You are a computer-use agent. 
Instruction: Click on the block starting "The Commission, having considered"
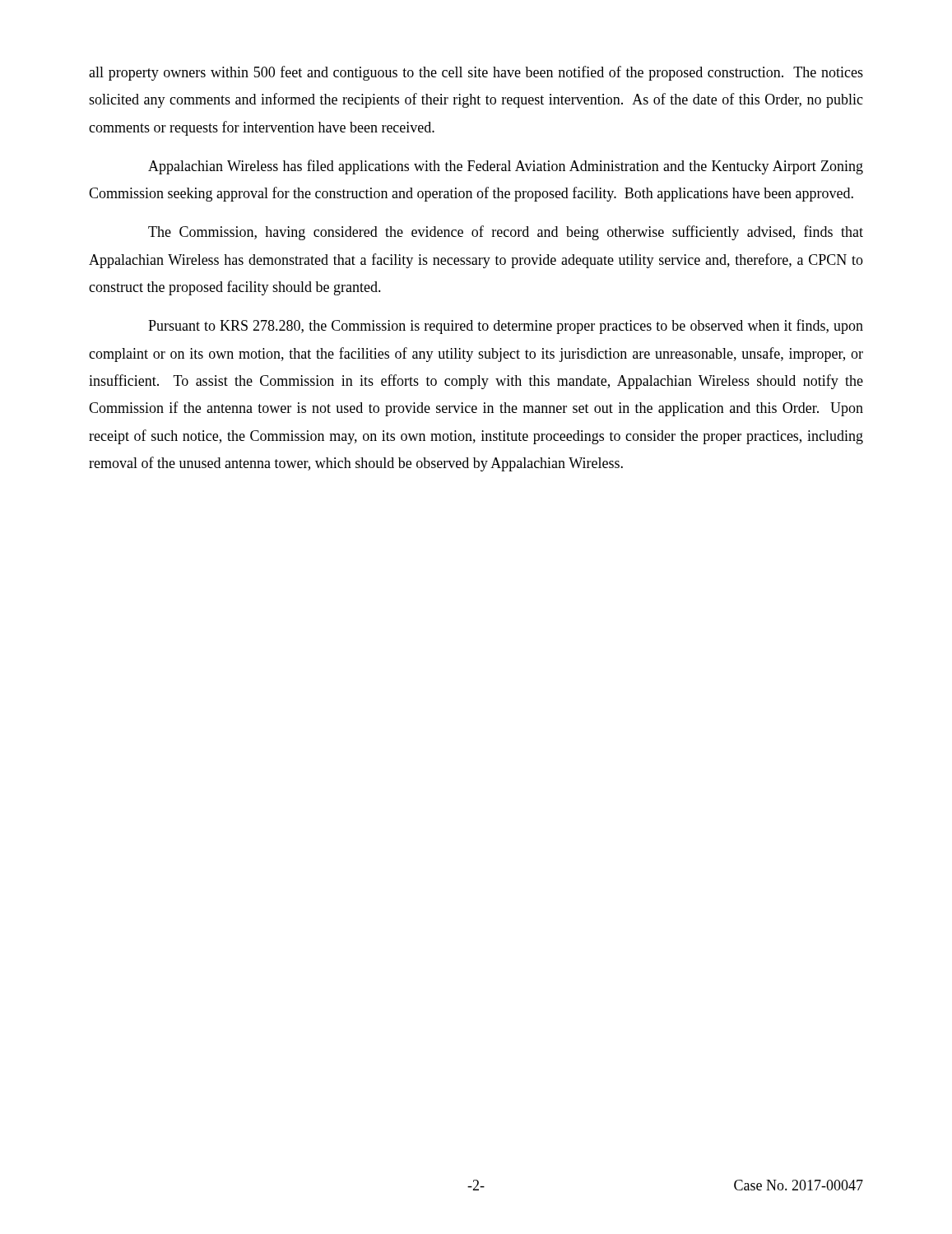pos(476,260)
